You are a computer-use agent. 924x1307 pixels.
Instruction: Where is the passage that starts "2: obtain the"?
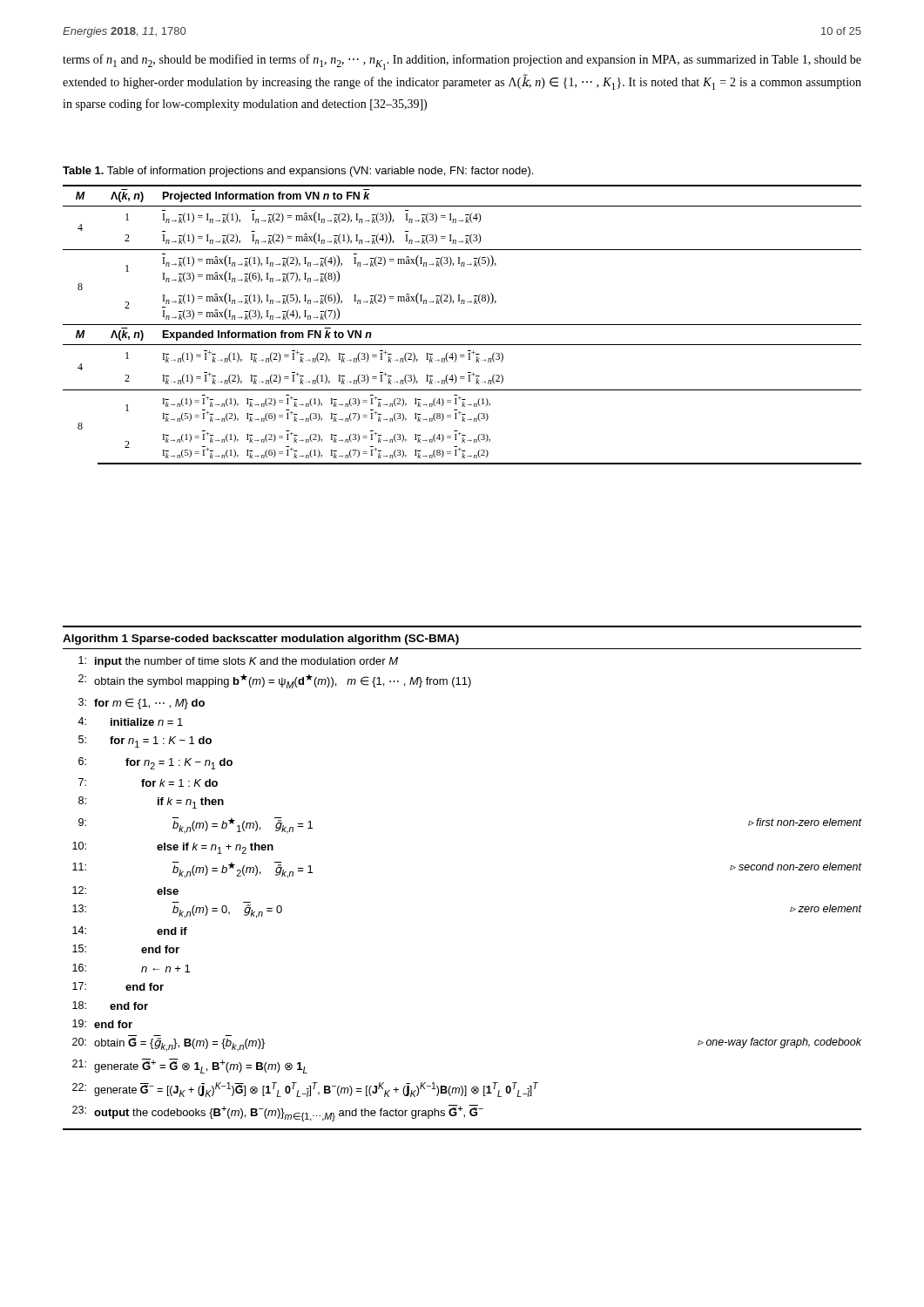pos(267,682)
